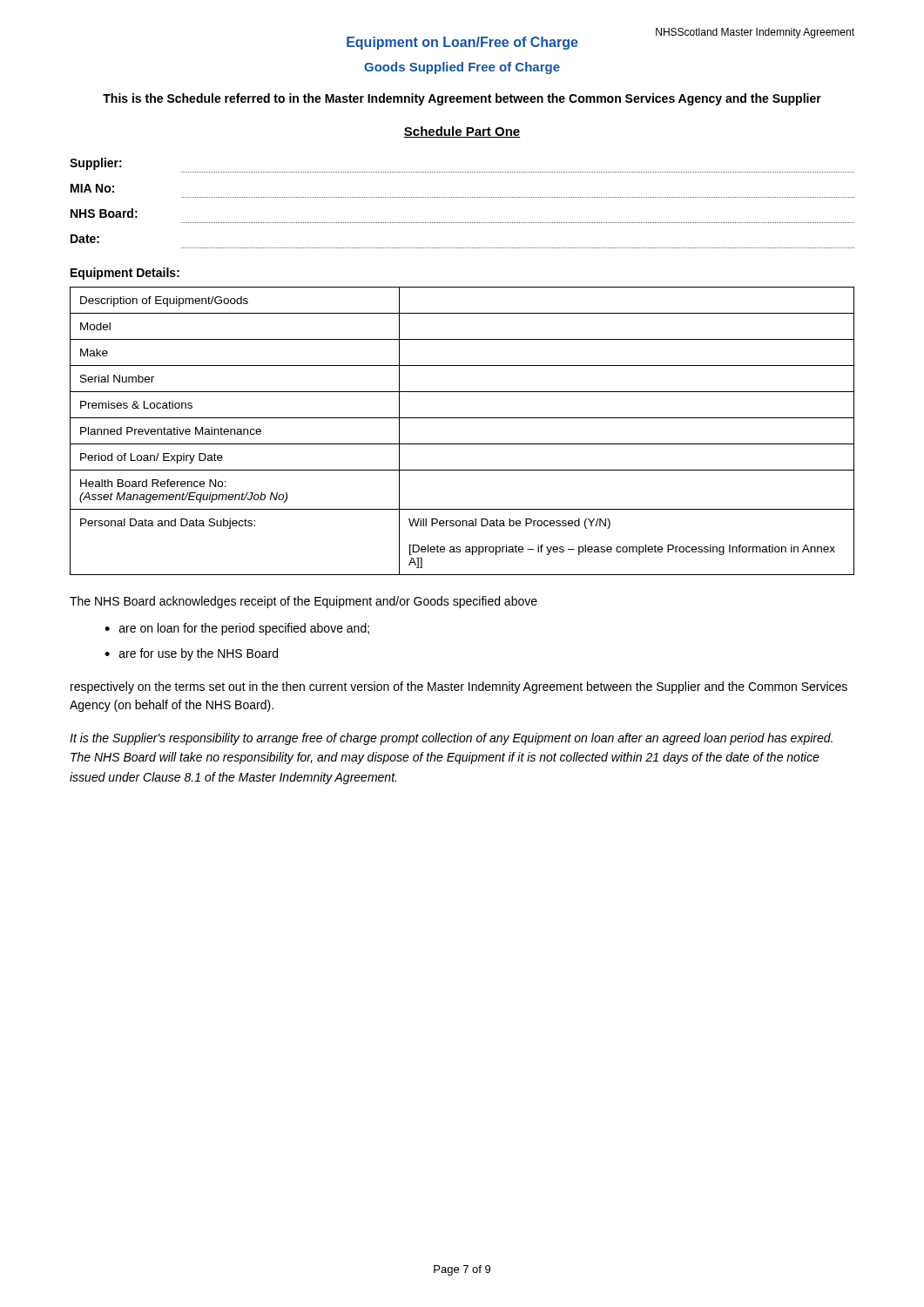Point to the passage starting "respectively on the"
Screen dimensions: 1307x924
point(459,696)
